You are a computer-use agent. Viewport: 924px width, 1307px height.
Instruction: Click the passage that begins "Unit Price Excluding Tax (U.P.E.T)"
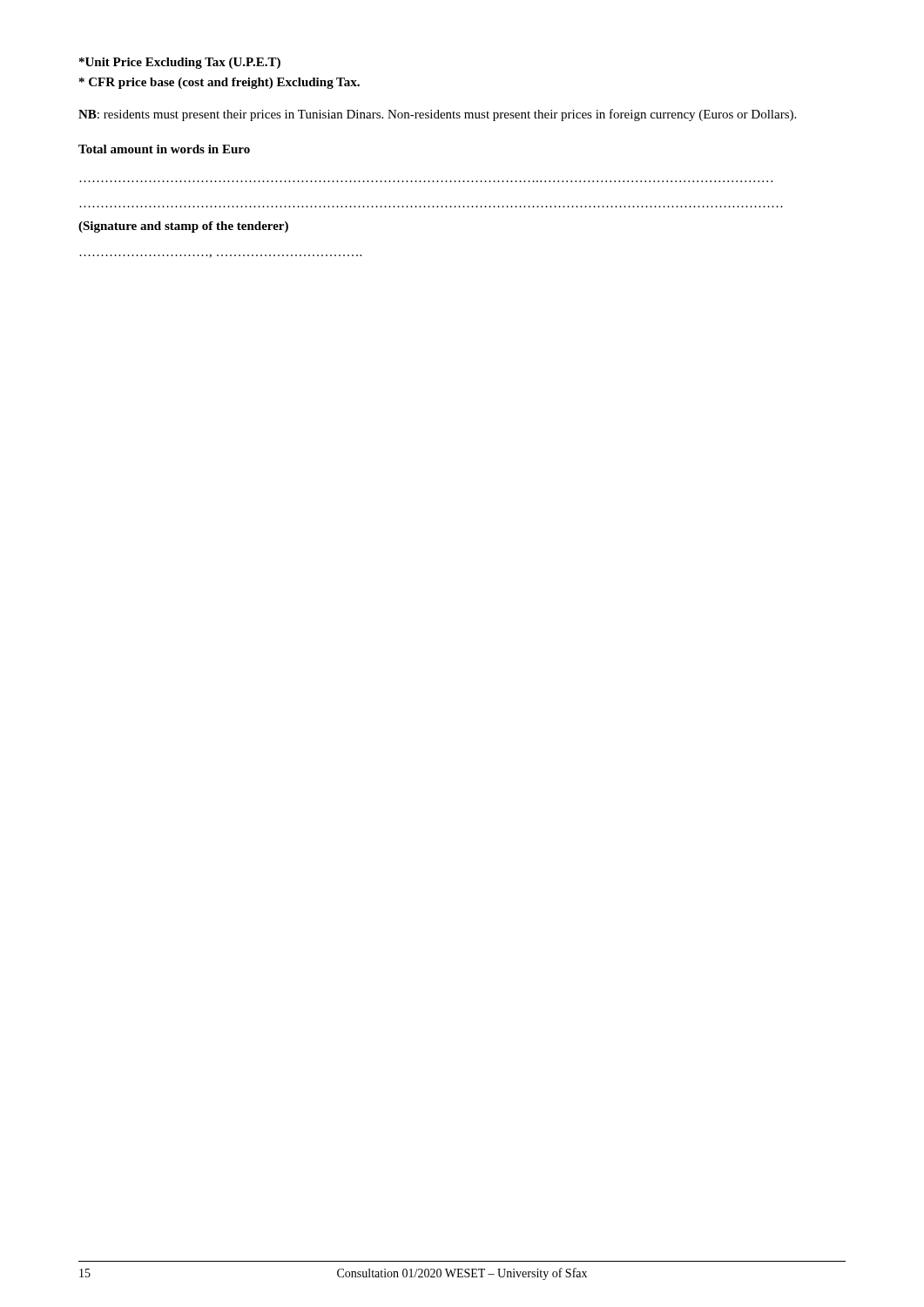[219, 72]
